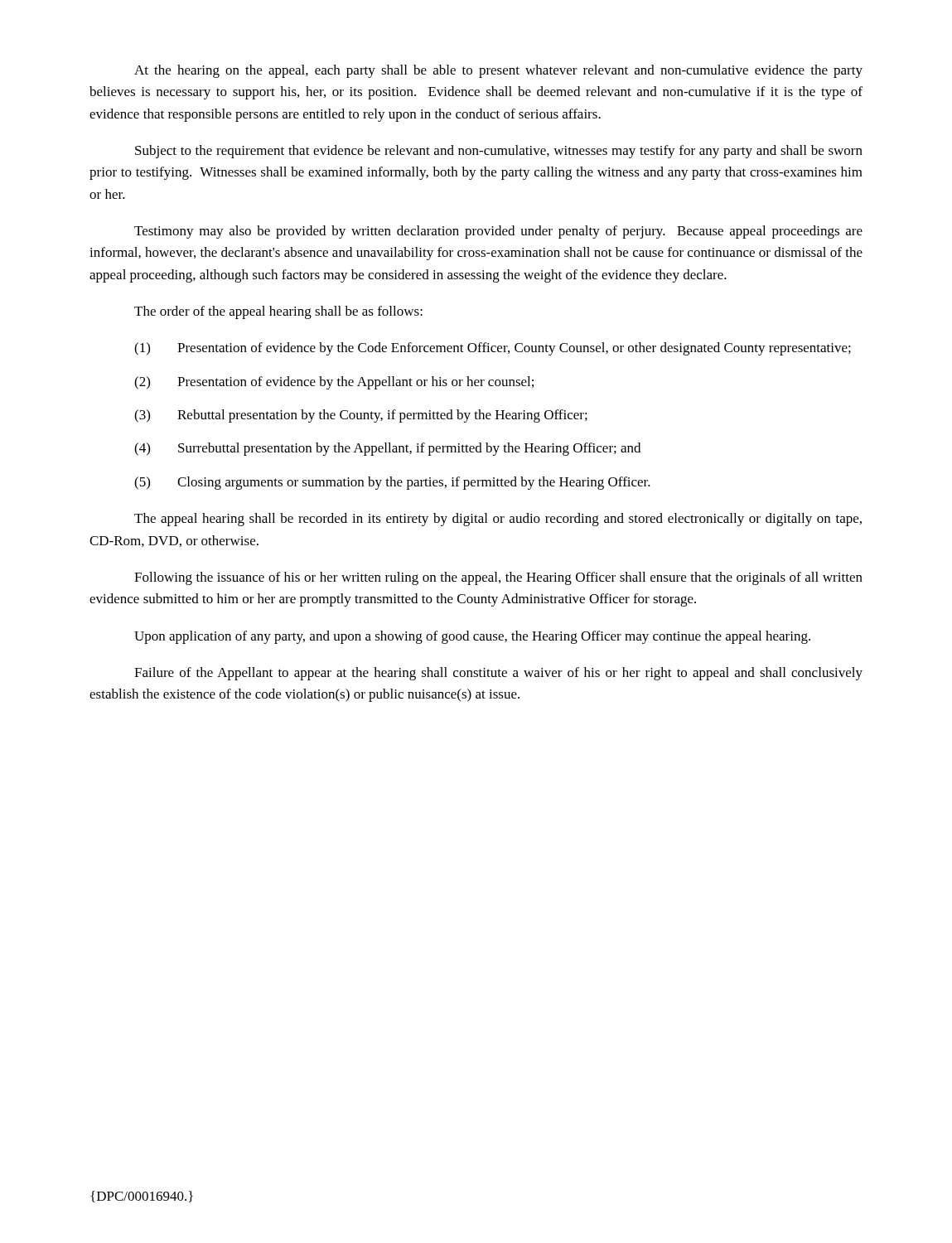Point to the block starting "Following the issuance of his or"
This screenshot has width=952, height=1243.
[476, 588]
